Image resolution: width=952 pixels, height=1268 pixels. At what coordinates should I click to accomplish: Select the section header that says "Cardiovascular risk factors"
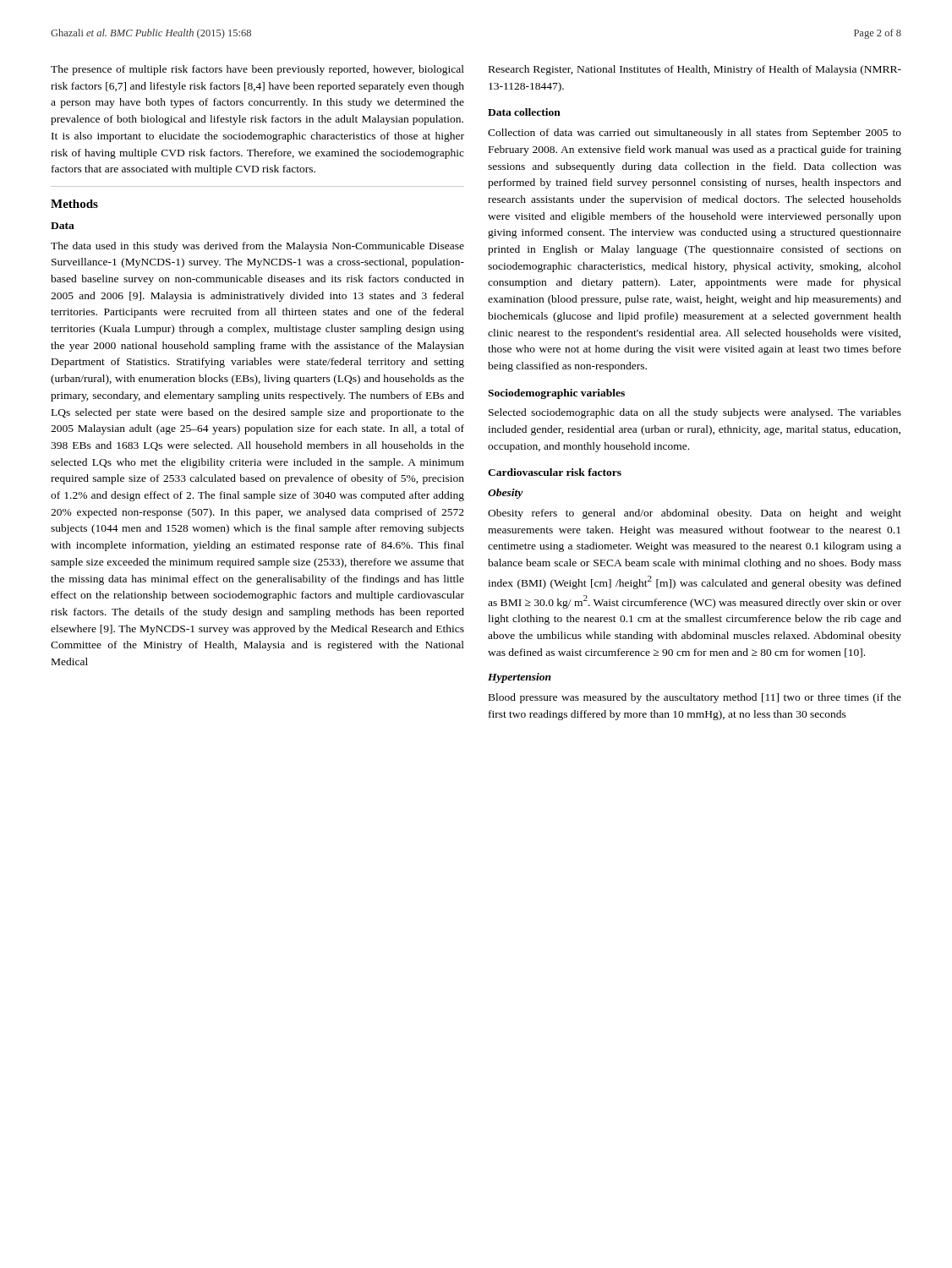pos(555,472)
